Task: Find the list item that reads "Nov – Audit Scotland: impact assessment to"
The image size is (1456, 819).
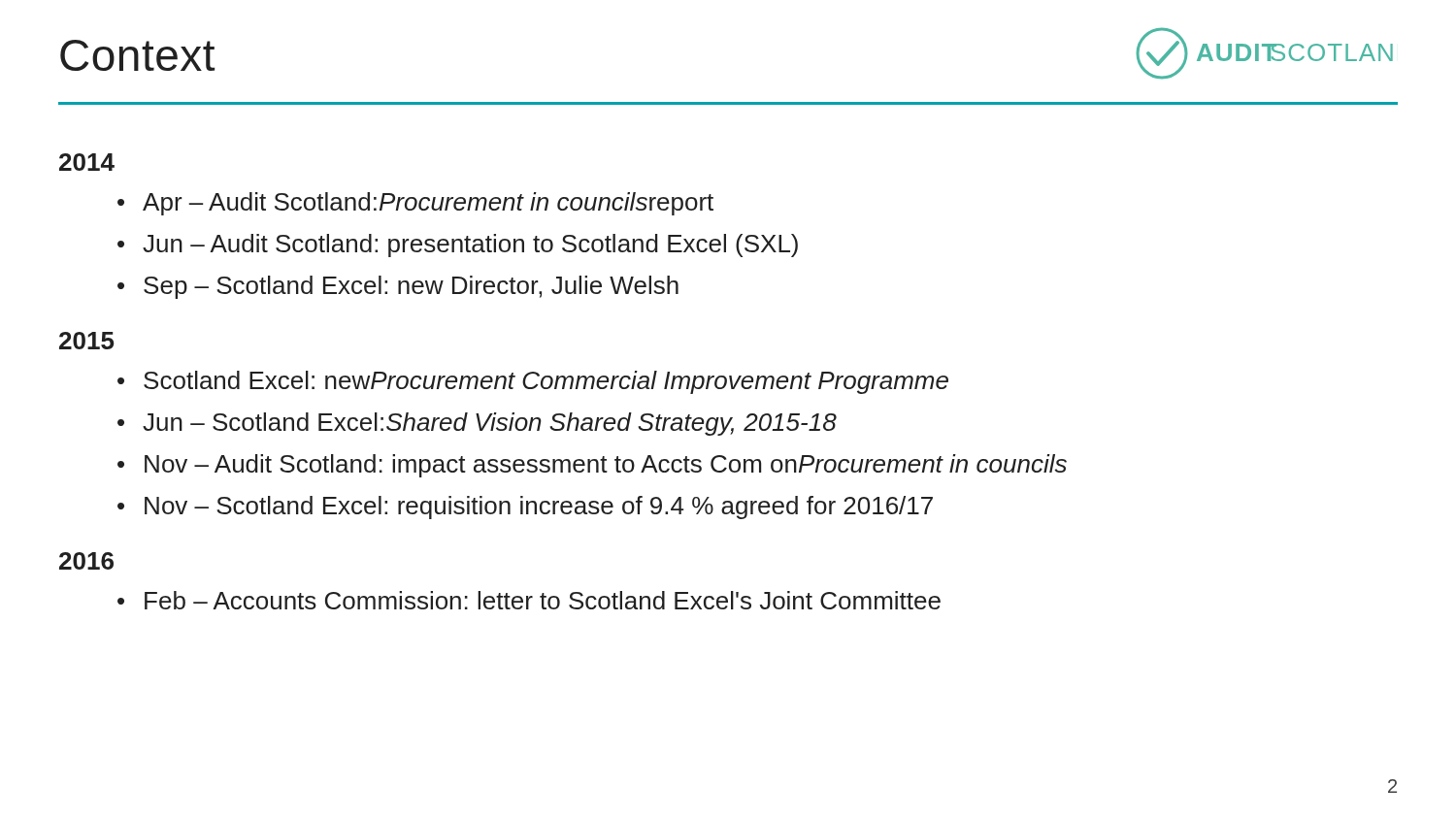Action: (605, 464)
